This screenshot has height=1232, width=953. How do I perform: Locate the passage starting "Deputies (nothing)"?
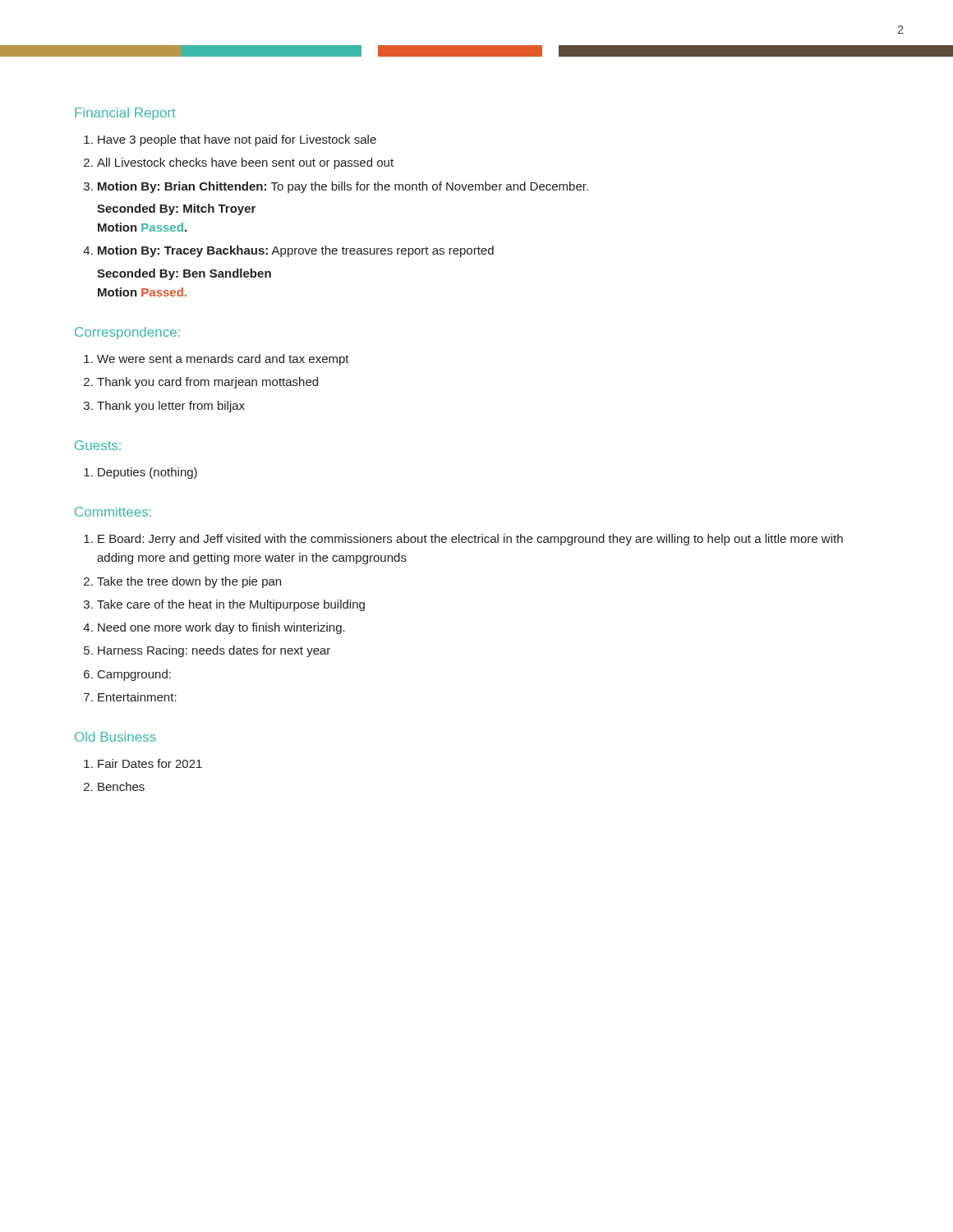coord(147,473)
